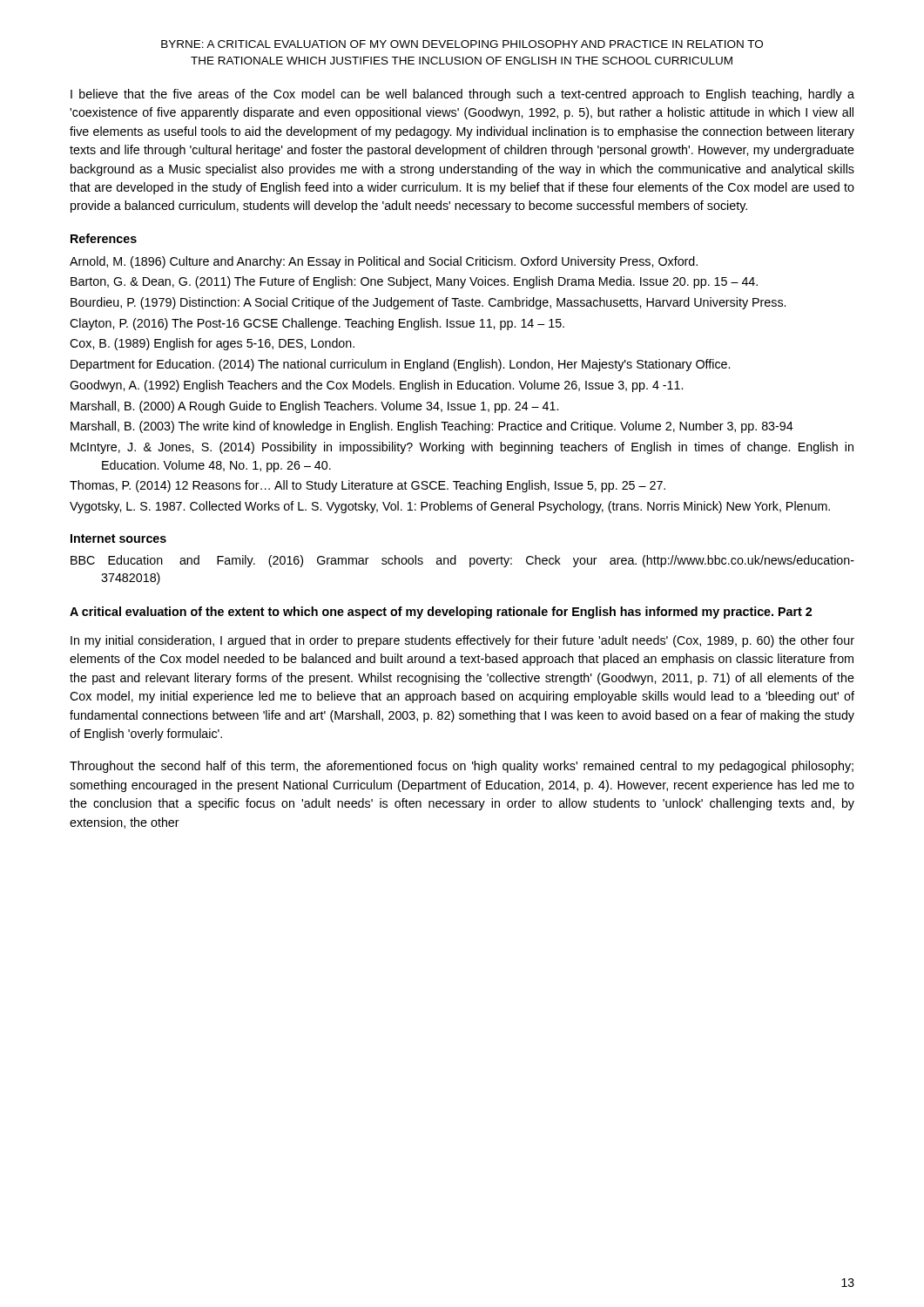
Task: Where is the passage that starts "Department for Education. (2014) The national"?
Action: click(400, 364)
